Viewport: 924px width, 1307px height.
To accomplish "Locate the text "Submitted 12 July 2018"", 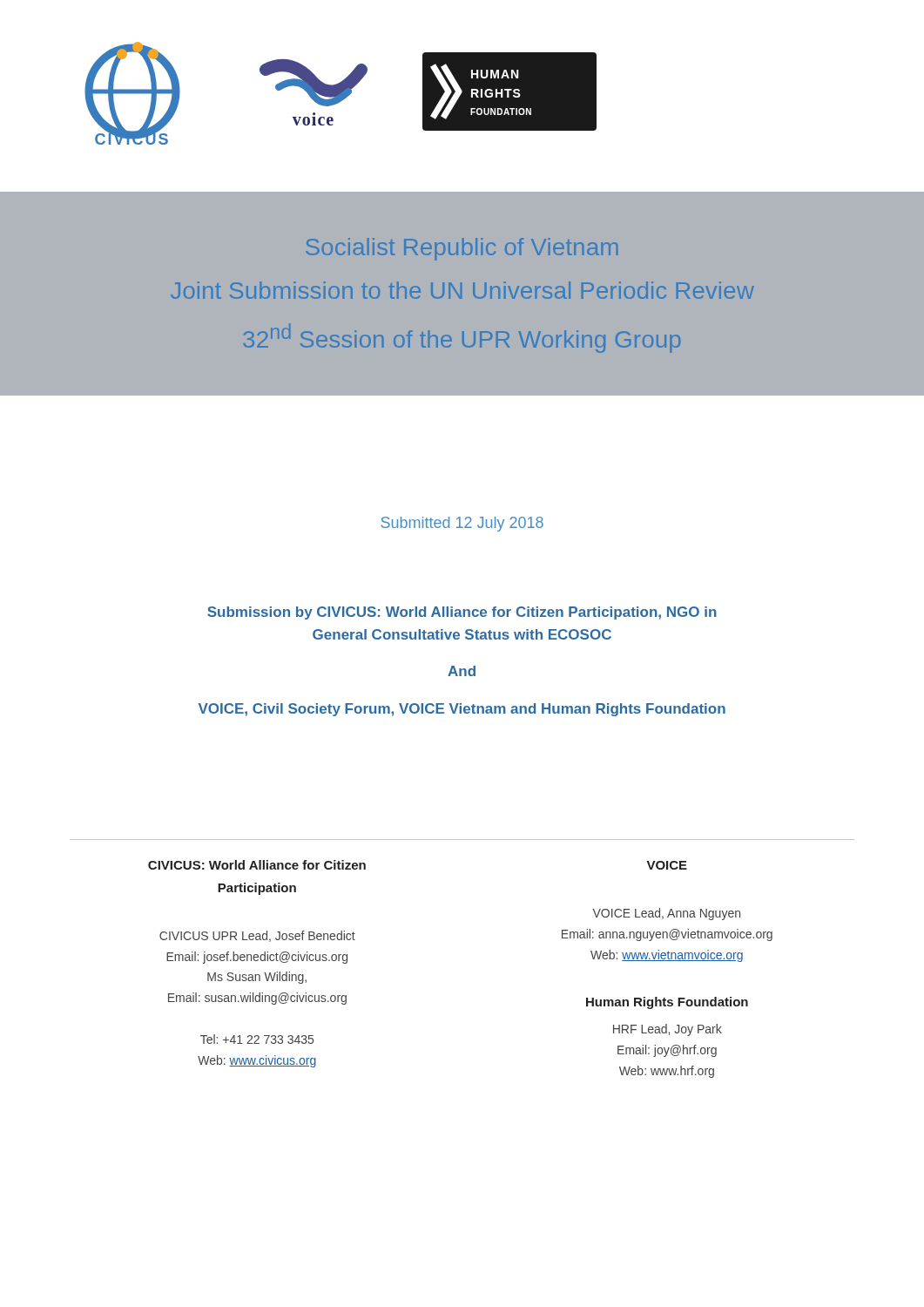I will point(462,523).
